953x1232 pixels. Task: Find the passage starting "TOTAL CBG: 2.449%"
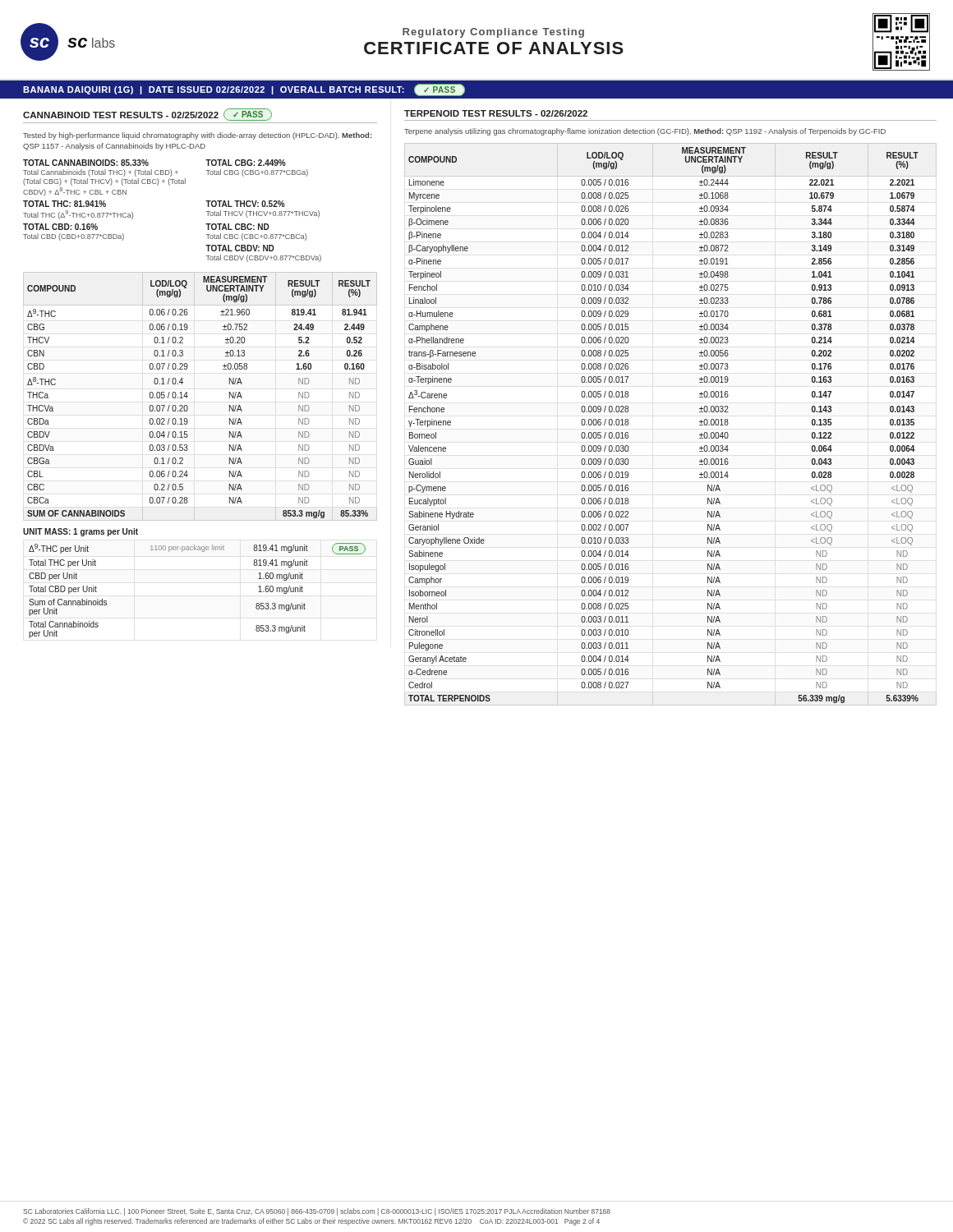[257, 167]
